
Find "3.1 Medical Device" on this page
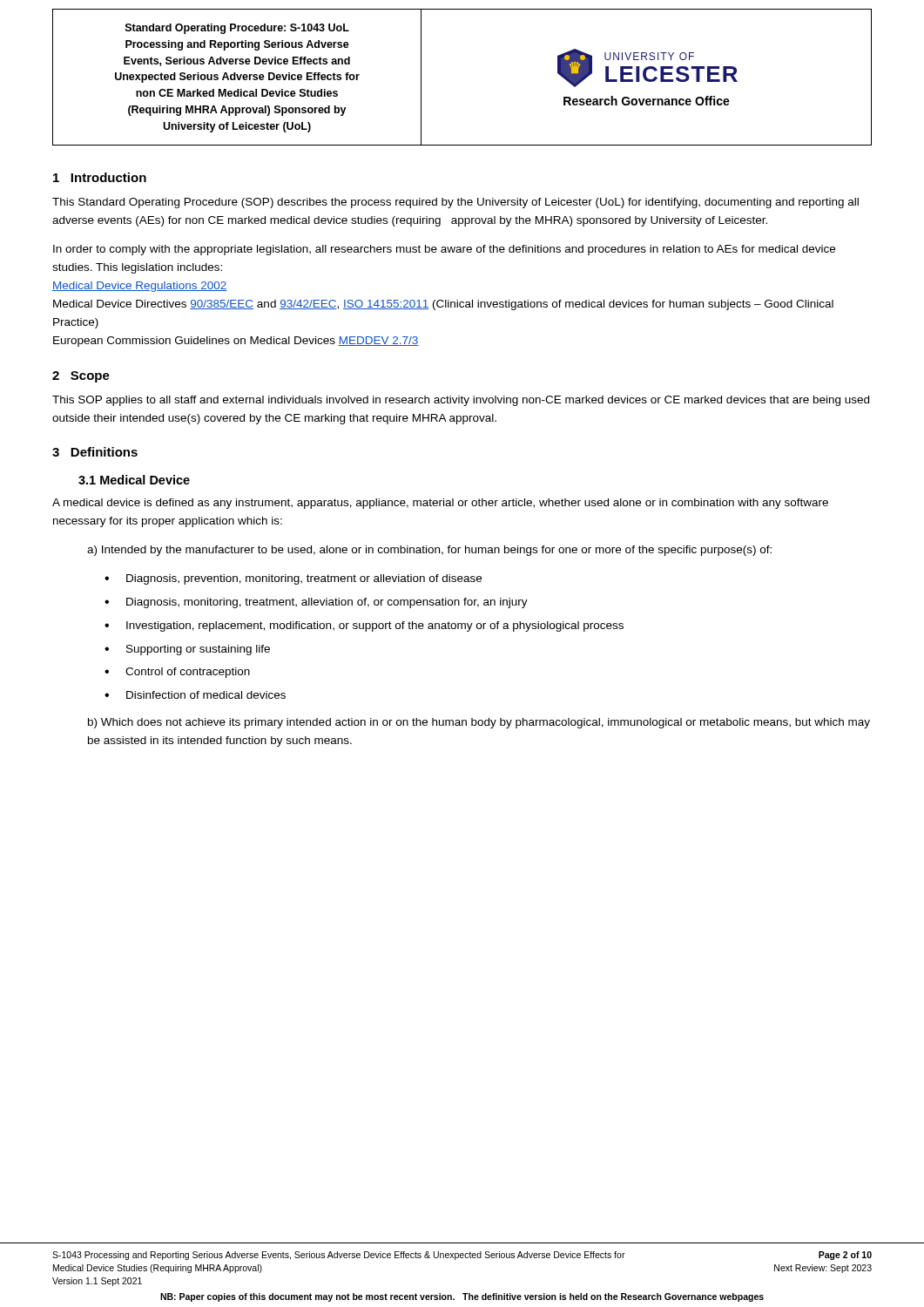click(x=134, y=481)
